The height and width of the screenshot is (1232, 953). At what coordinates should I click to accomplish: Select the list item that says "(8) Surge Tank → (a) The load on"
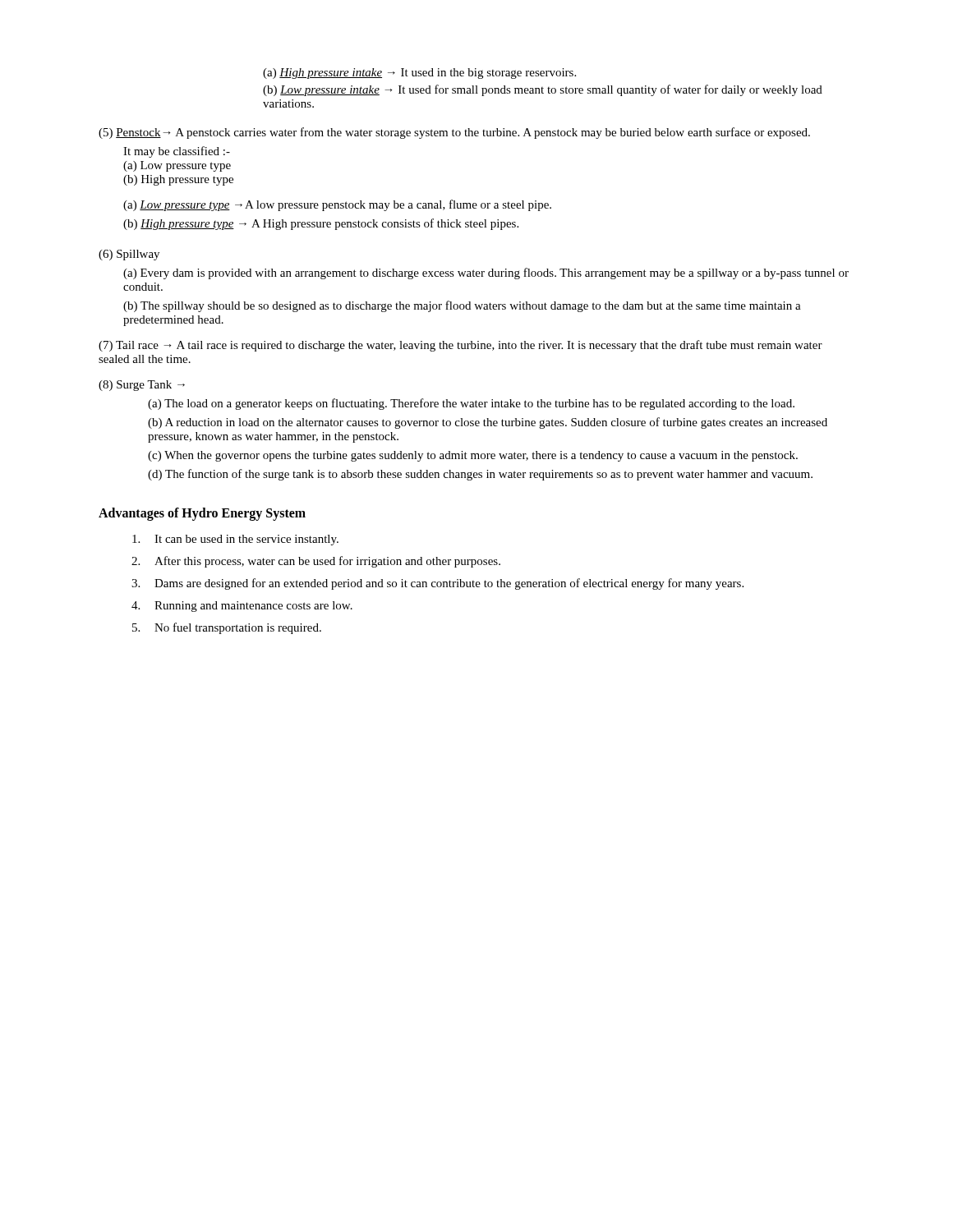pos(476,430)
